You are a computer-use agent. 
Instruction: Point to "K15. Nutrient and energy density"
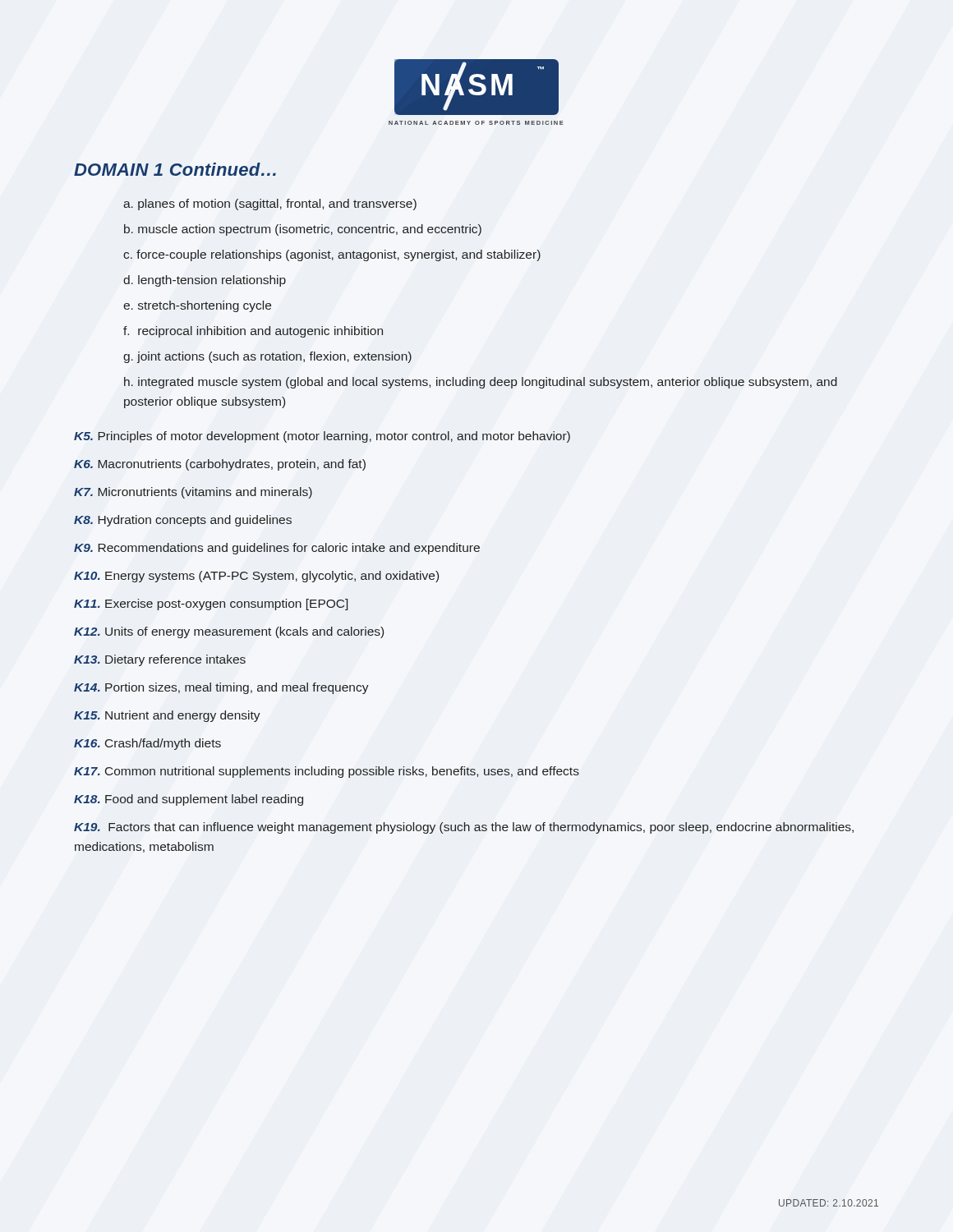coord(167,715)
